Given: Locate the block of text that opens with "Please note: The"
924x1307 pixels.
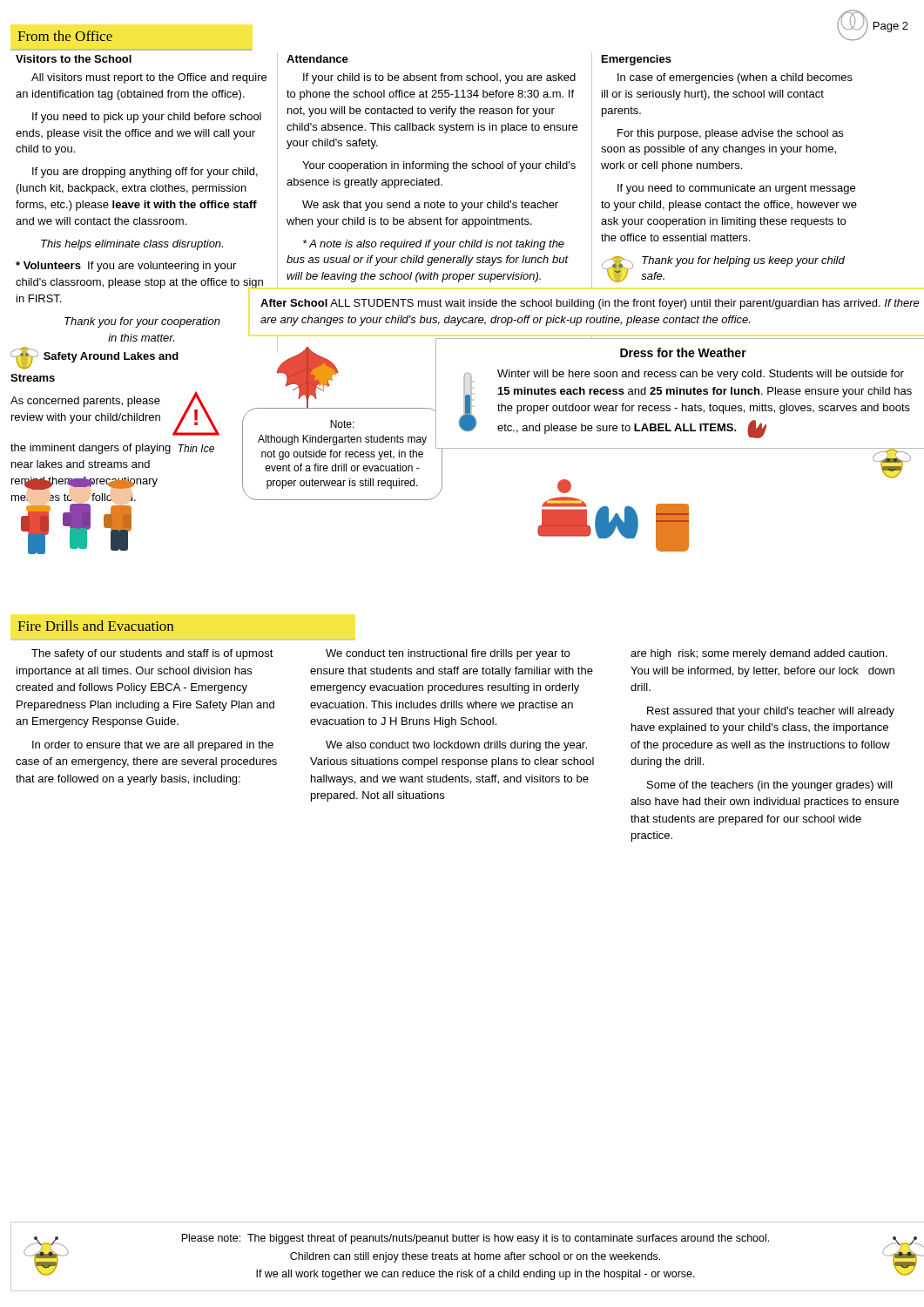Looking at the screenshot, I should click(474, 1257).
